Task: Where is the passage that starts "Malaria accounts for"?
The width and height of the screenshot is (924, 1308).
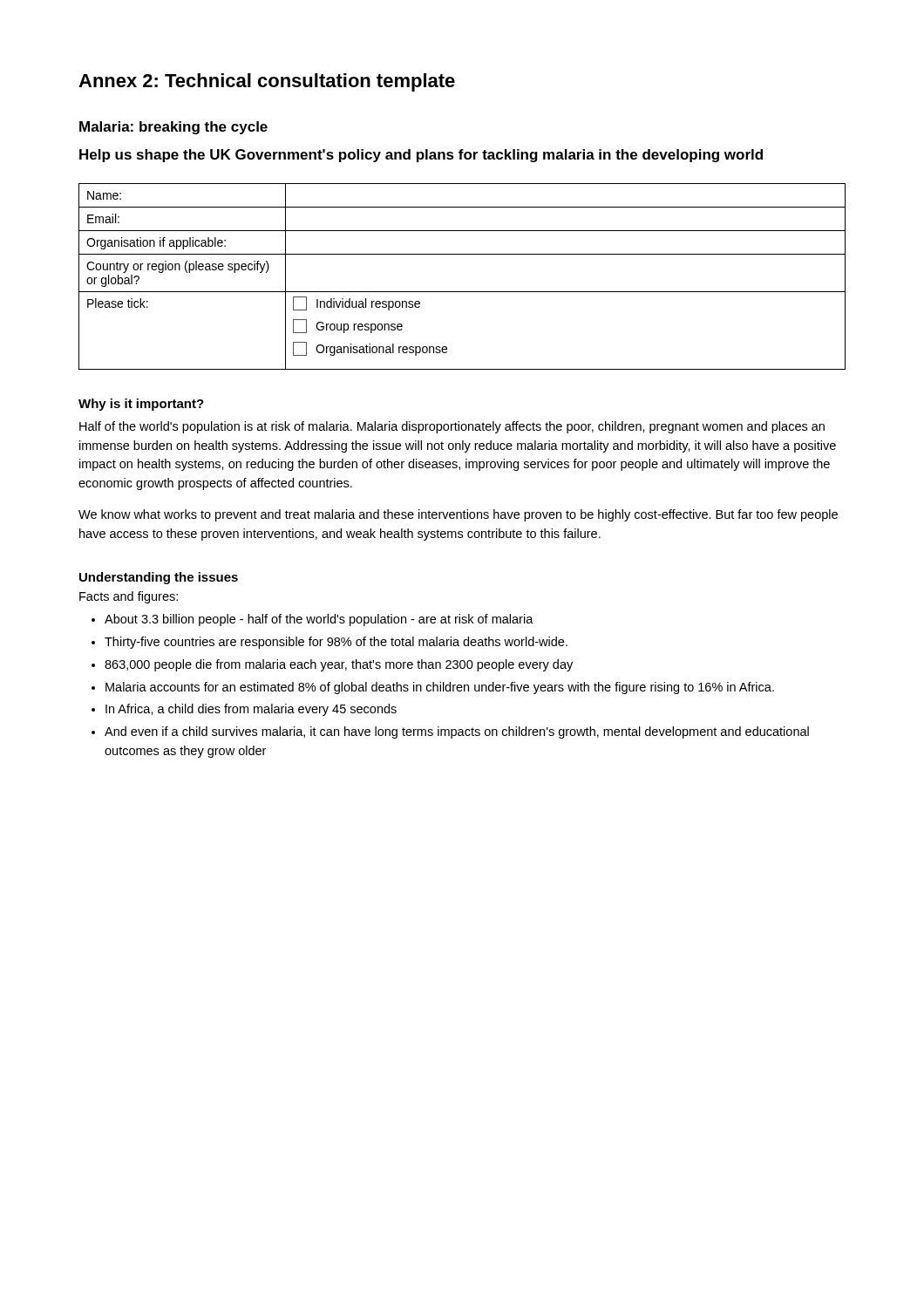Action: 440,687
